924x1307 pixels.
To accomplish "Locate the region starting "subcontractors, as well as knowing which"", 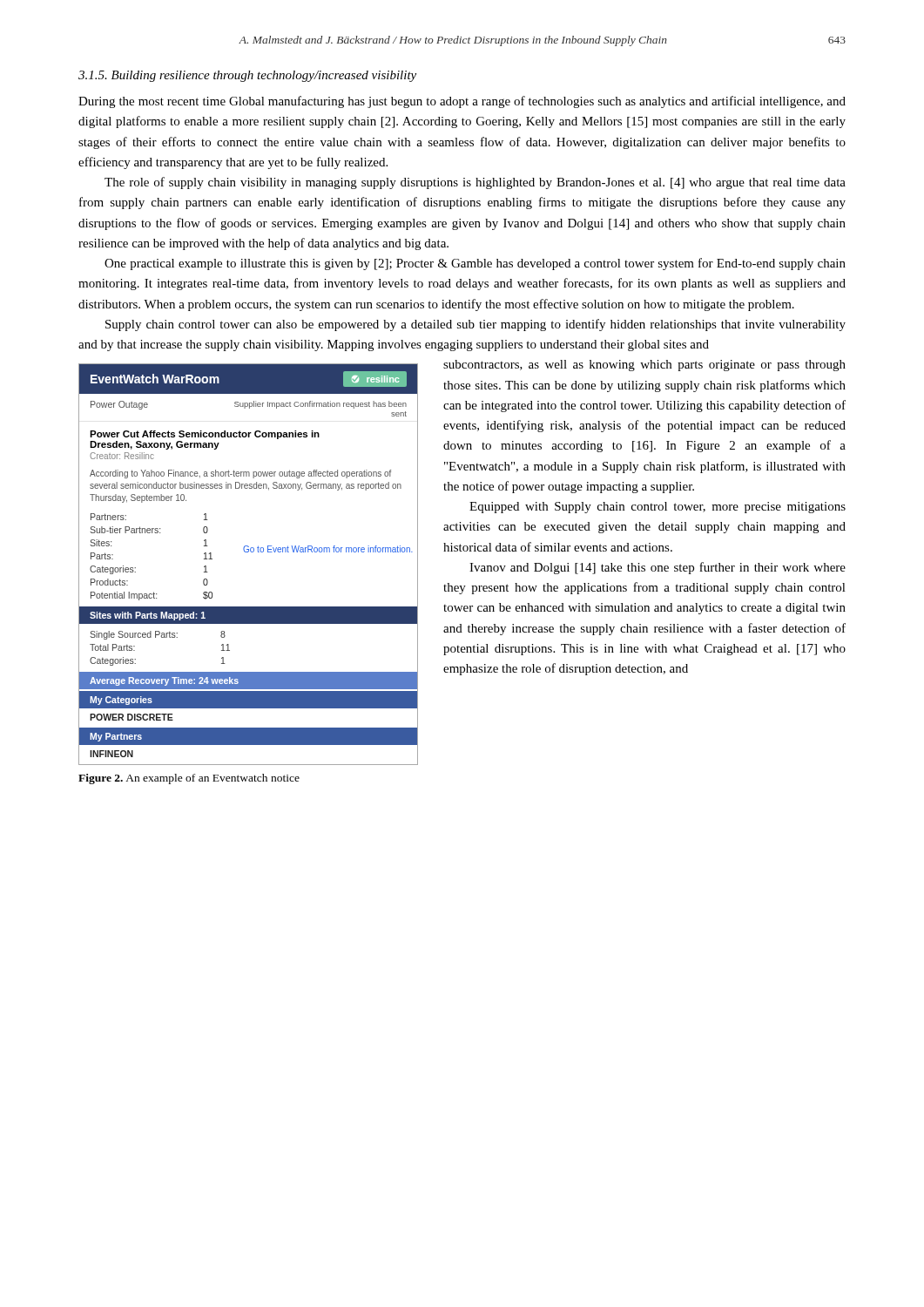I will (644, 425).
